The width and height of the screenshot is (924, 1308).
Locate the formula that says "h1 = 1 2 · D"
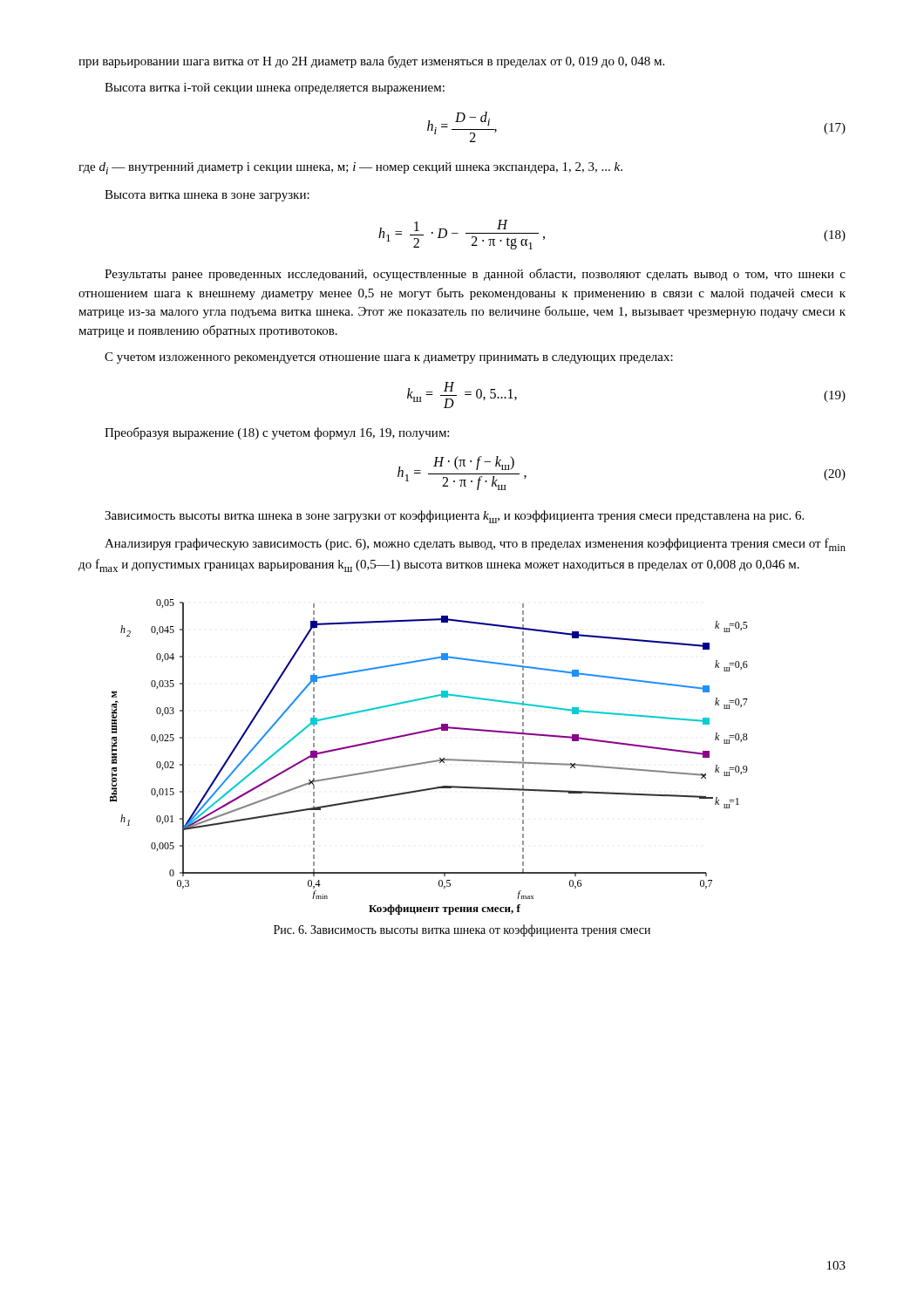[x=502, y=233]
